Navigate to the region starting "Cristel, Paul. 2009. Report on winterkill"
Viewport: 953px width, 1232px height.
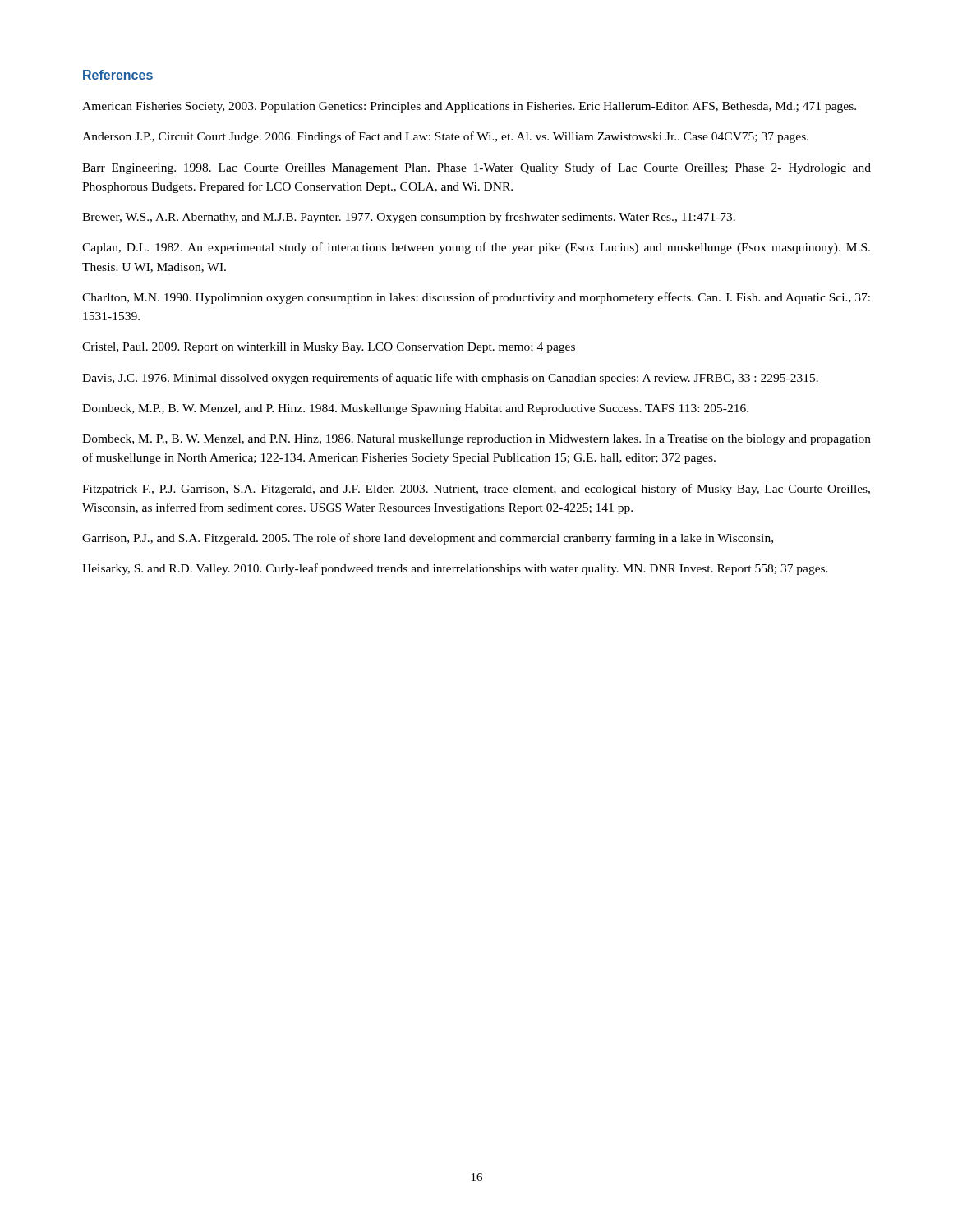pyautogui.click(x=329, y=347)
